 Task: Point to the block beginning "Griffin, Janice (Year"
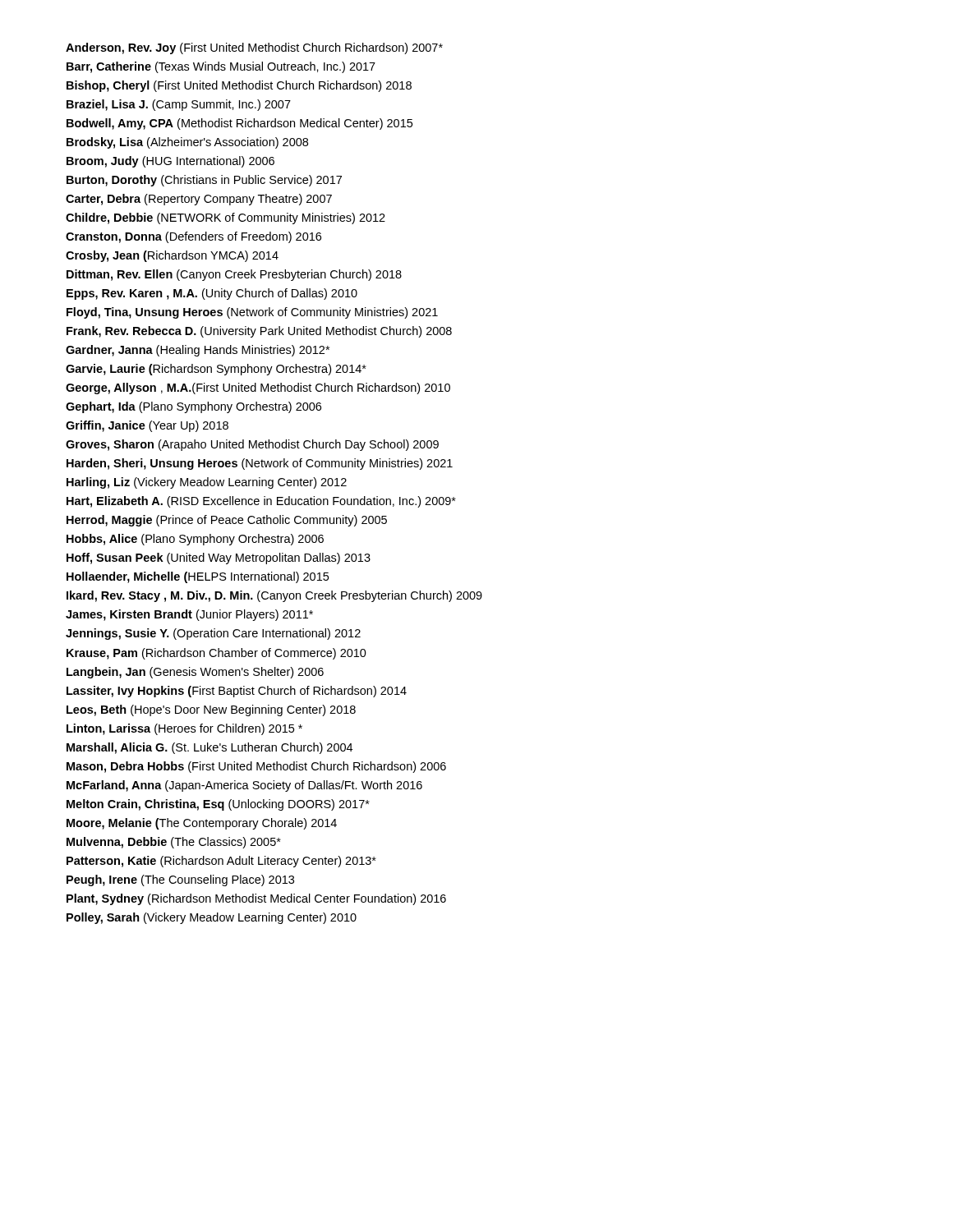(147, 426)
